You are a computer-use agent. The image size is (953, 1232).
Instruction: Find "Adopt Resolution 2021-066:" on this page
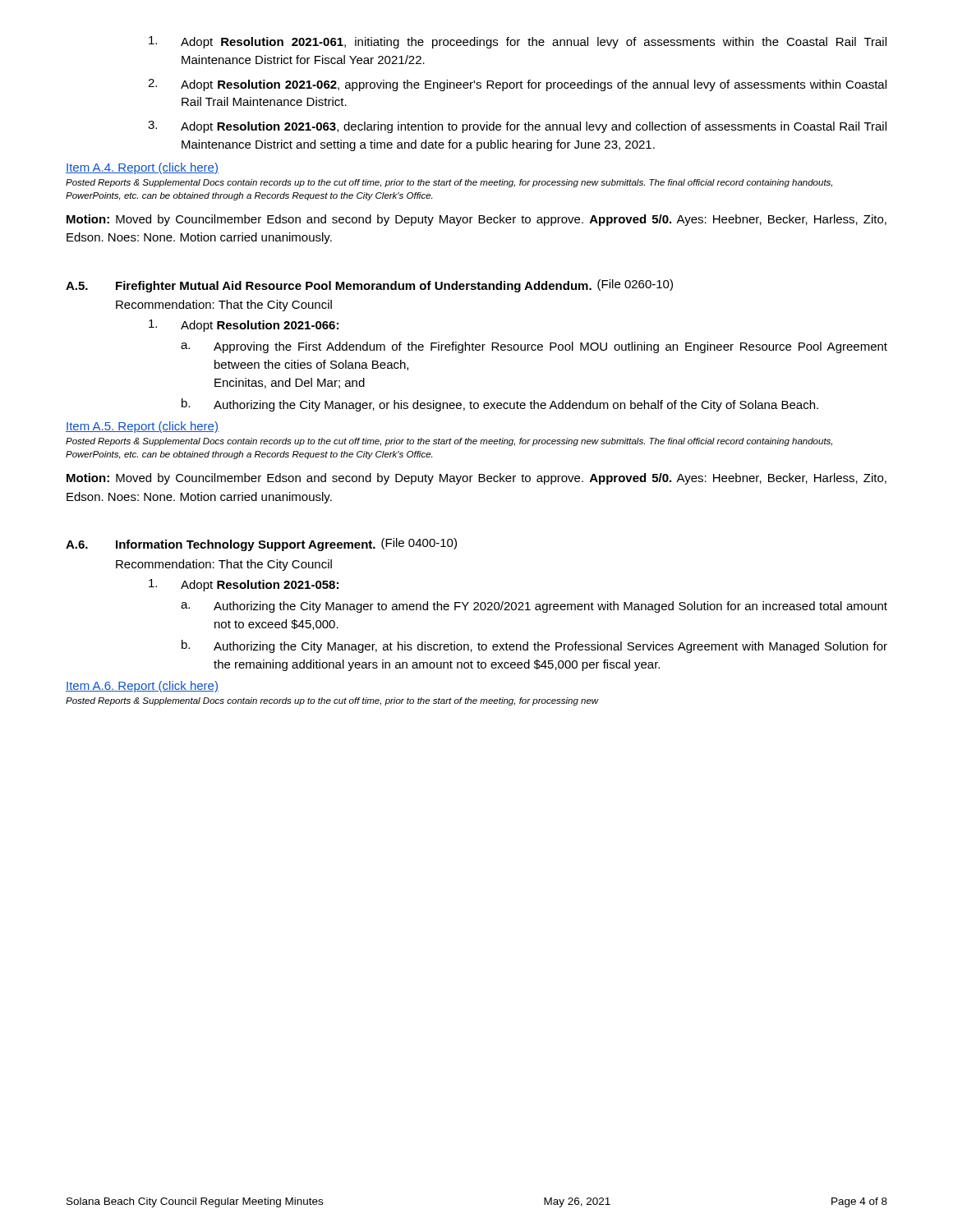(244, 326)
